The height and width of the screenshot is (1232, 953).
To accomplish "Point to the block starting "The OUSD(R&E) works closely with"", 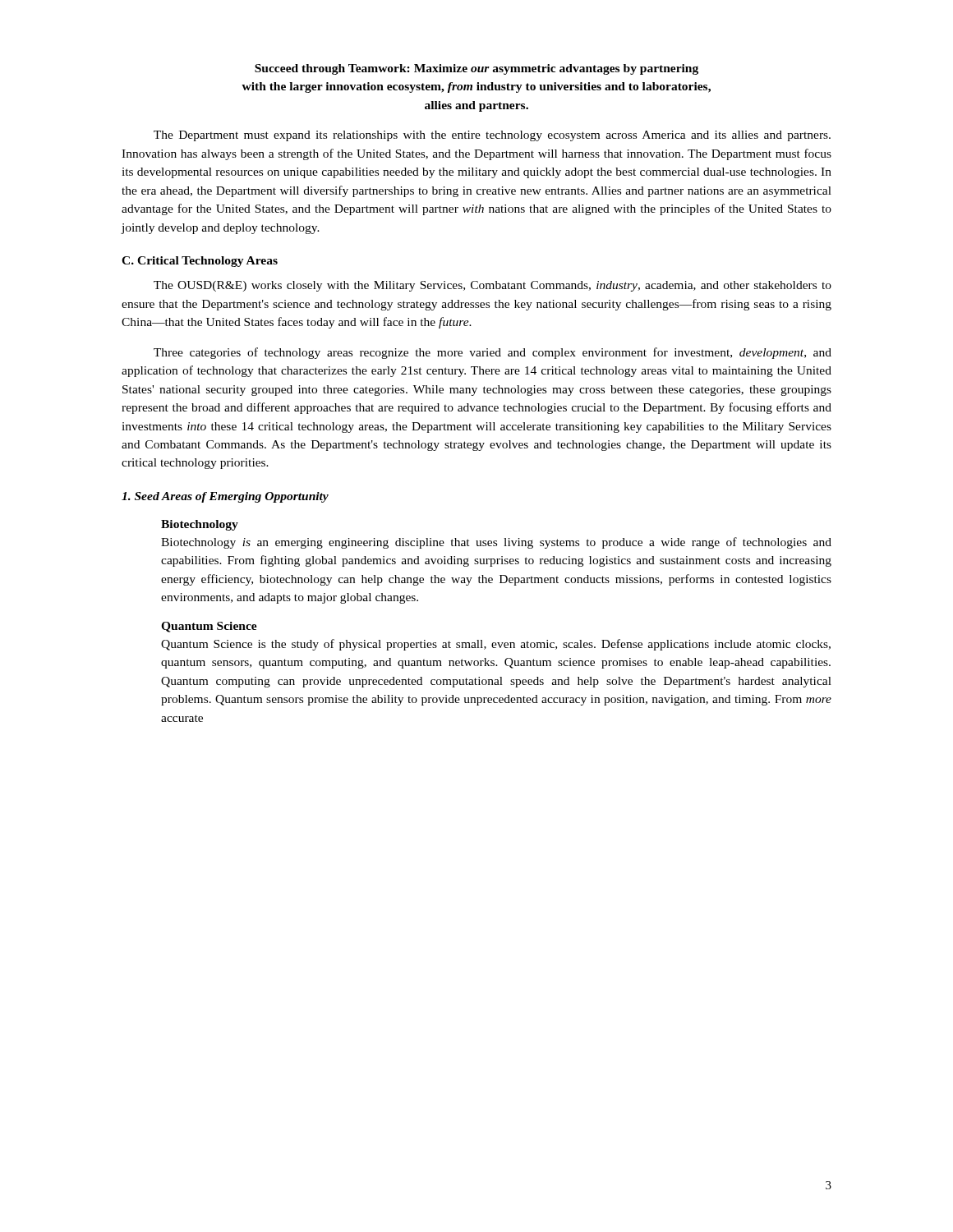I will point(476,304).
